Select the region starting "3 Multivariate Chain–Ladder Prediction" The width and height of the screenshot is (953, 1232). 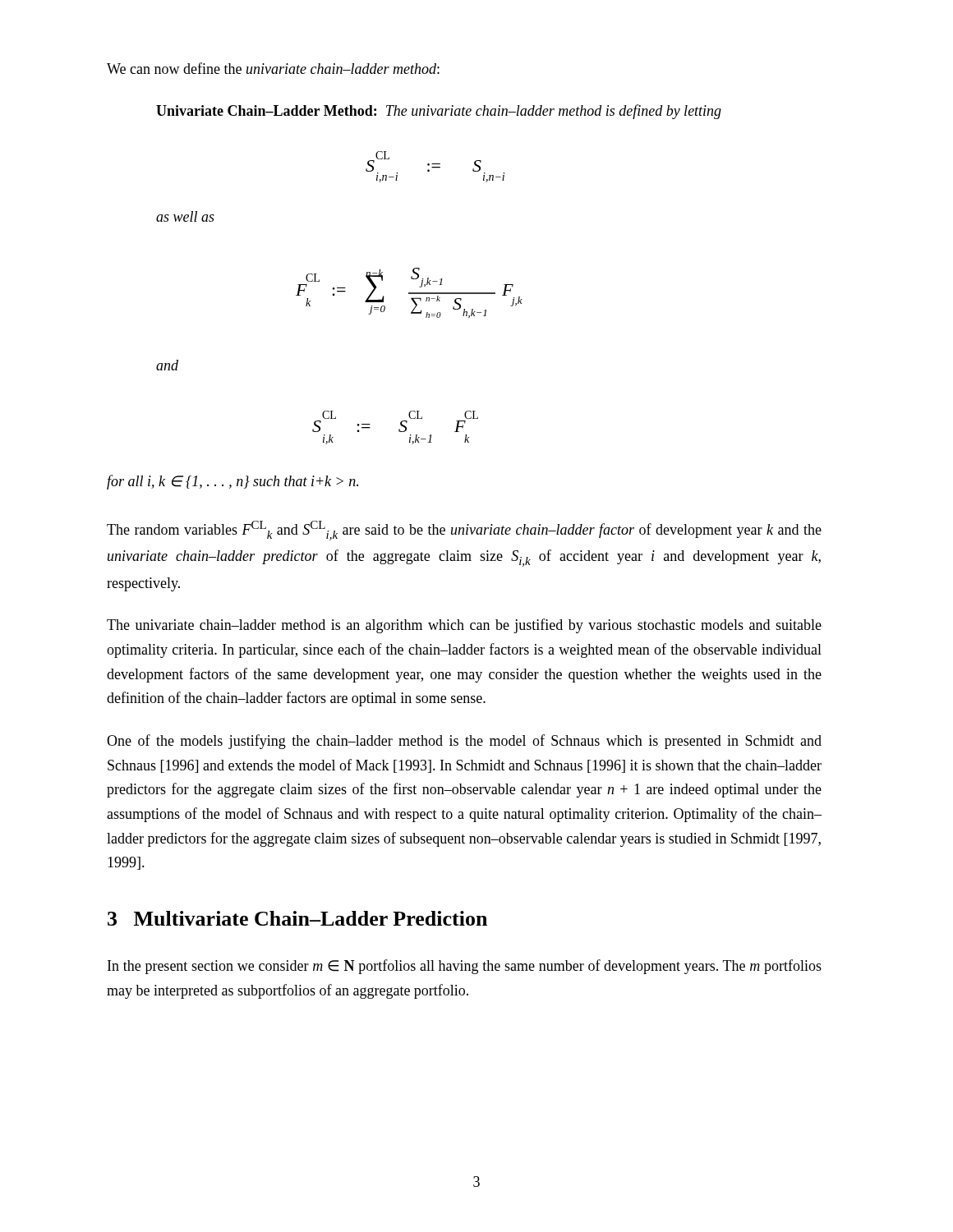tap(297, 919)
